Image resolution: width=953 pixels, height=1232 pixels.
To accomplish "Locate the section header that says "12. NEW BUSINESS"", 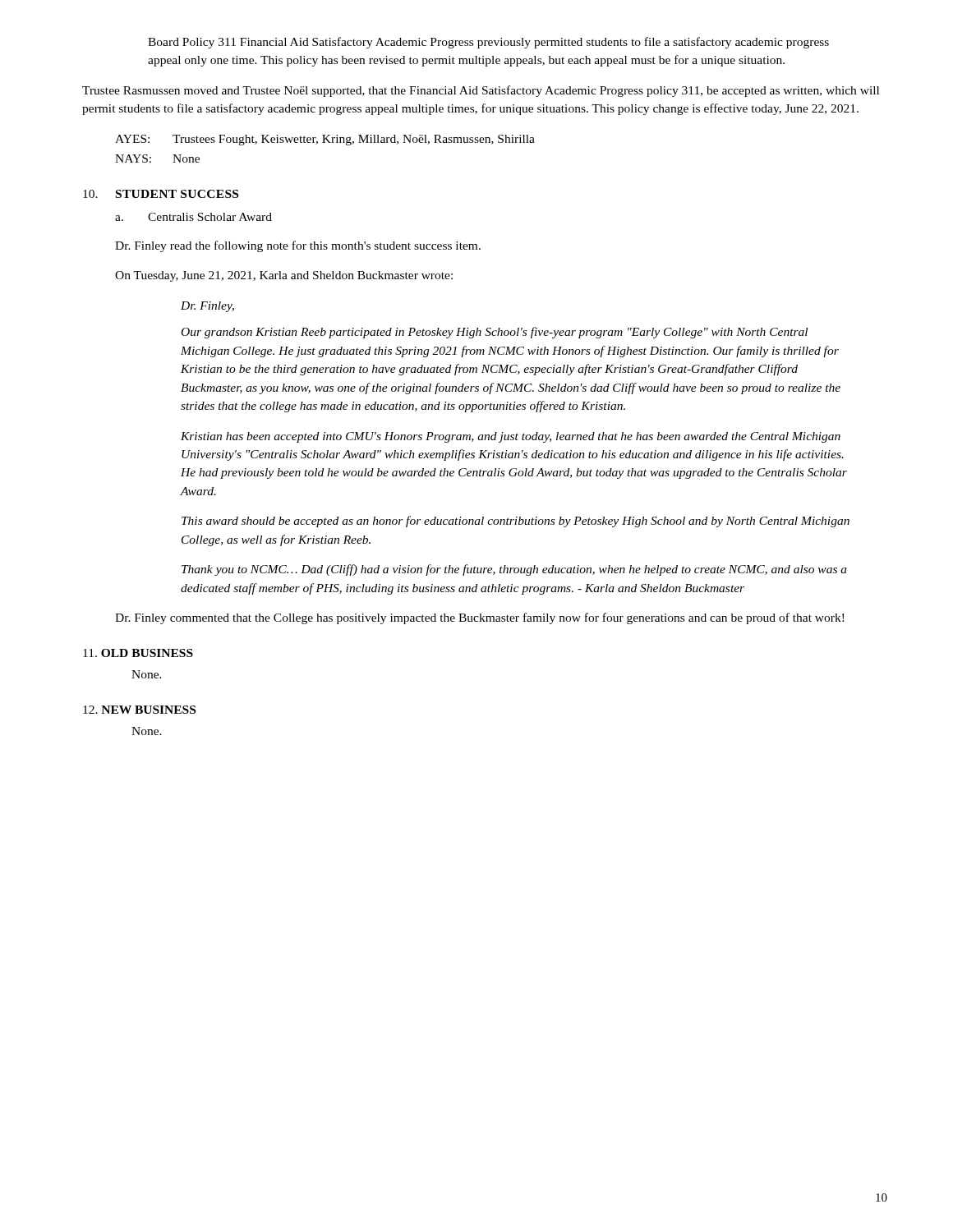I will (x=139, y=709).
